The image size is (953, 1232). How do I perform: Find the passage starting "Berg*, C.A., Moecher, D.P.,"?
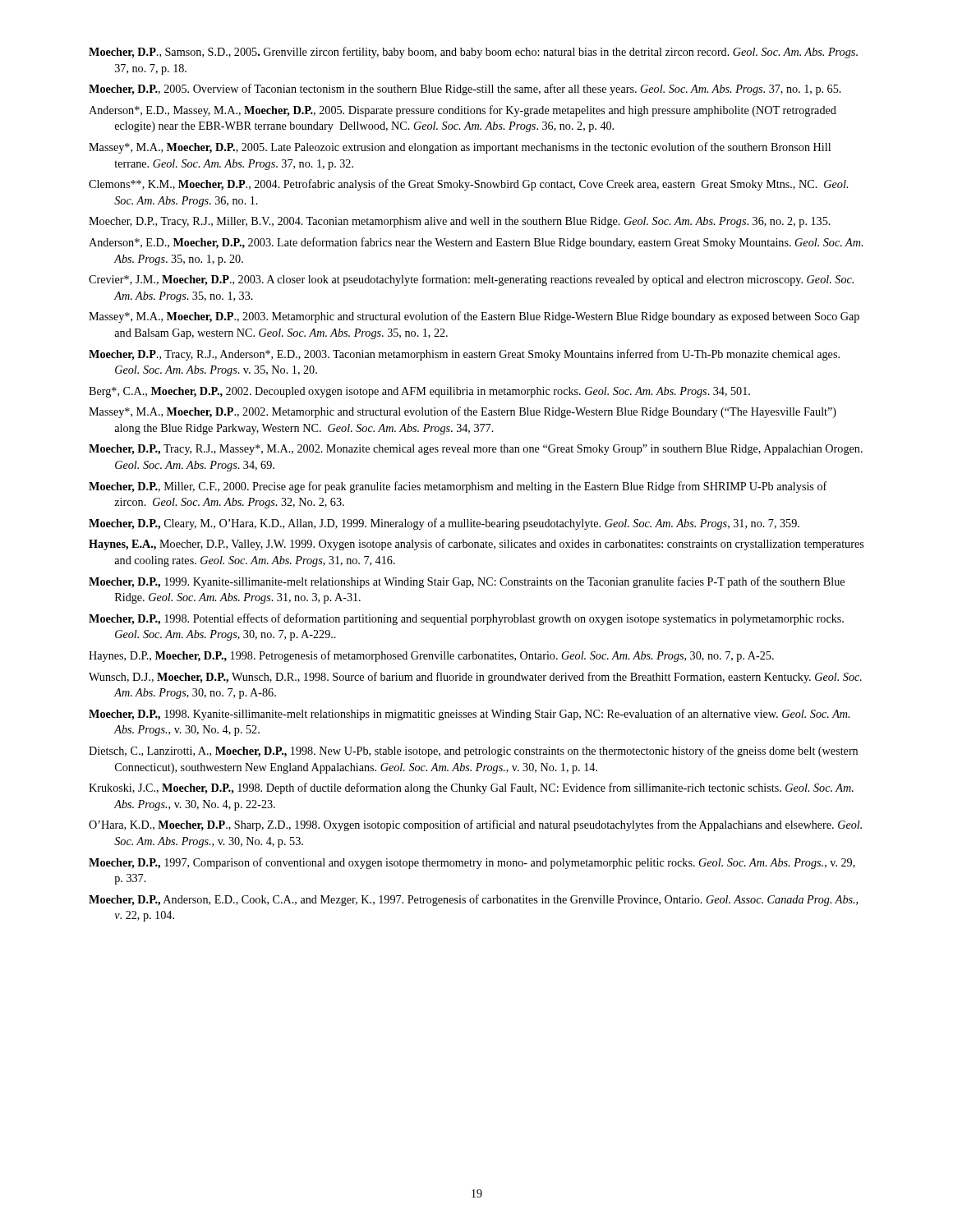[420, 391]
